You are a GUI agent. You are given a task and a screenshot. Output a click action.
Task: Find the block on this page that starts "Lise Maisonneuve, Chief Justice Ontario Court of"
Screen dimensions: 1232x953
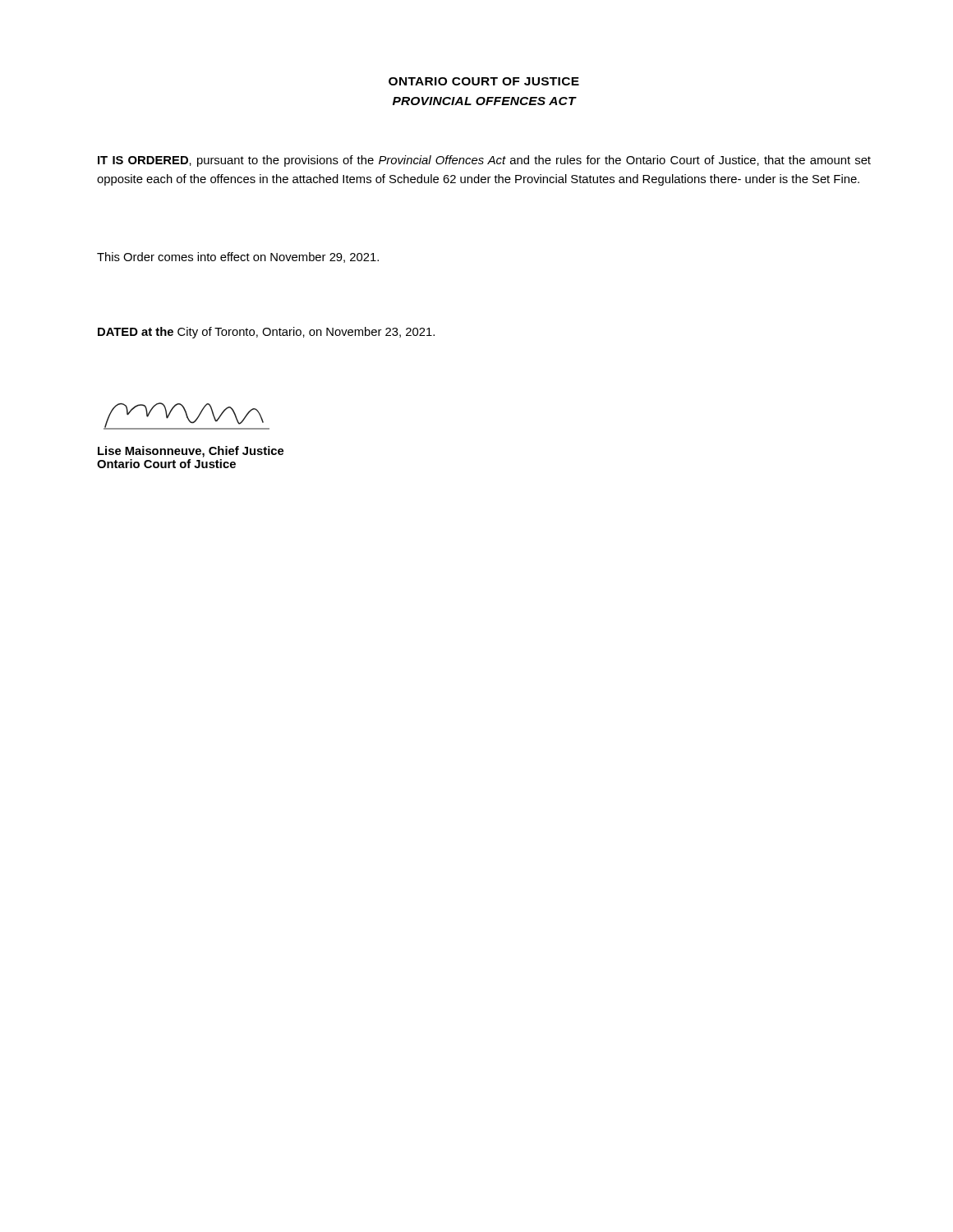coord(191,452)
